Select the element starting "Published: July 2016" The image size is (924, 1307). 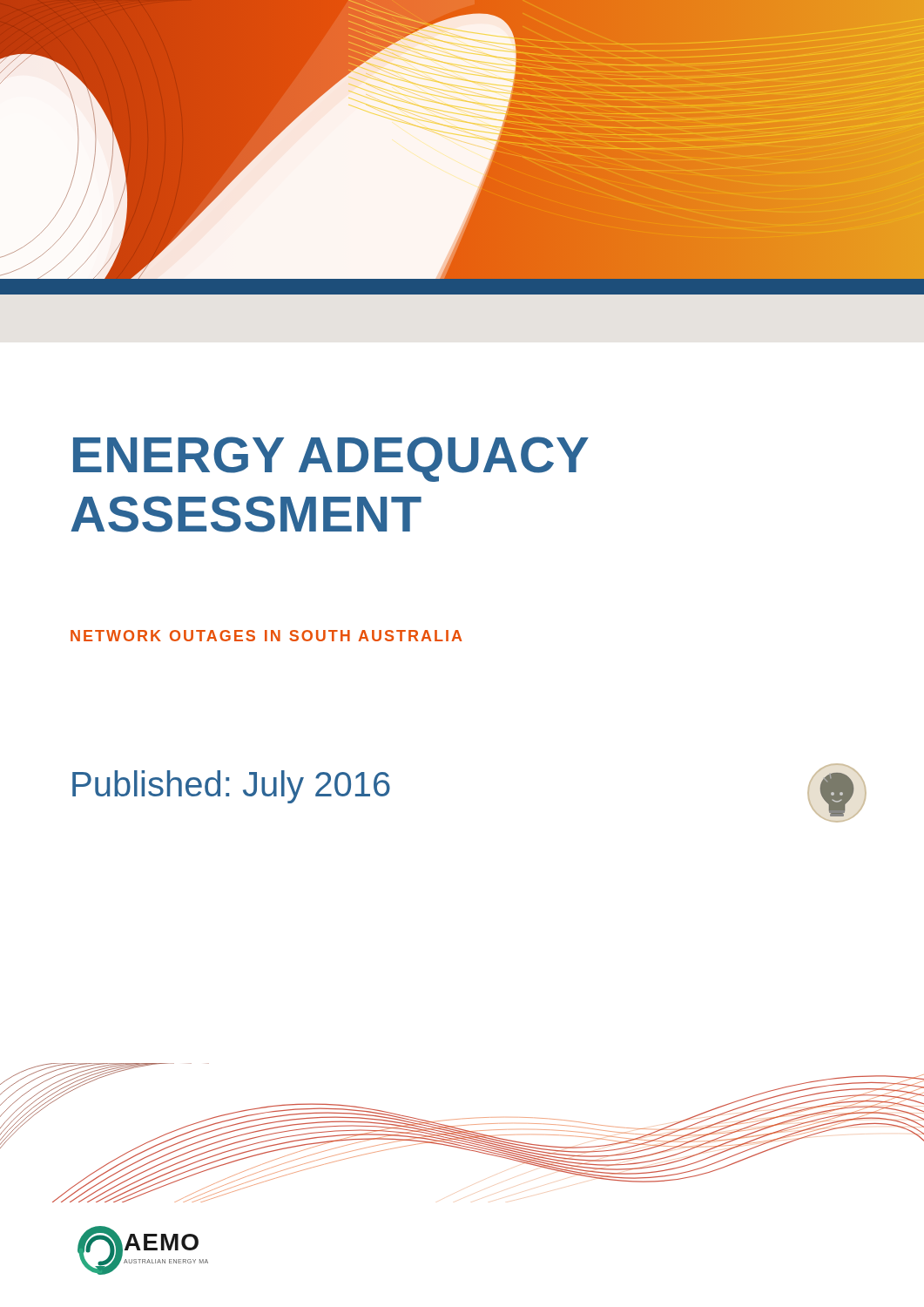pyautogui.click(x=230, y=784)
